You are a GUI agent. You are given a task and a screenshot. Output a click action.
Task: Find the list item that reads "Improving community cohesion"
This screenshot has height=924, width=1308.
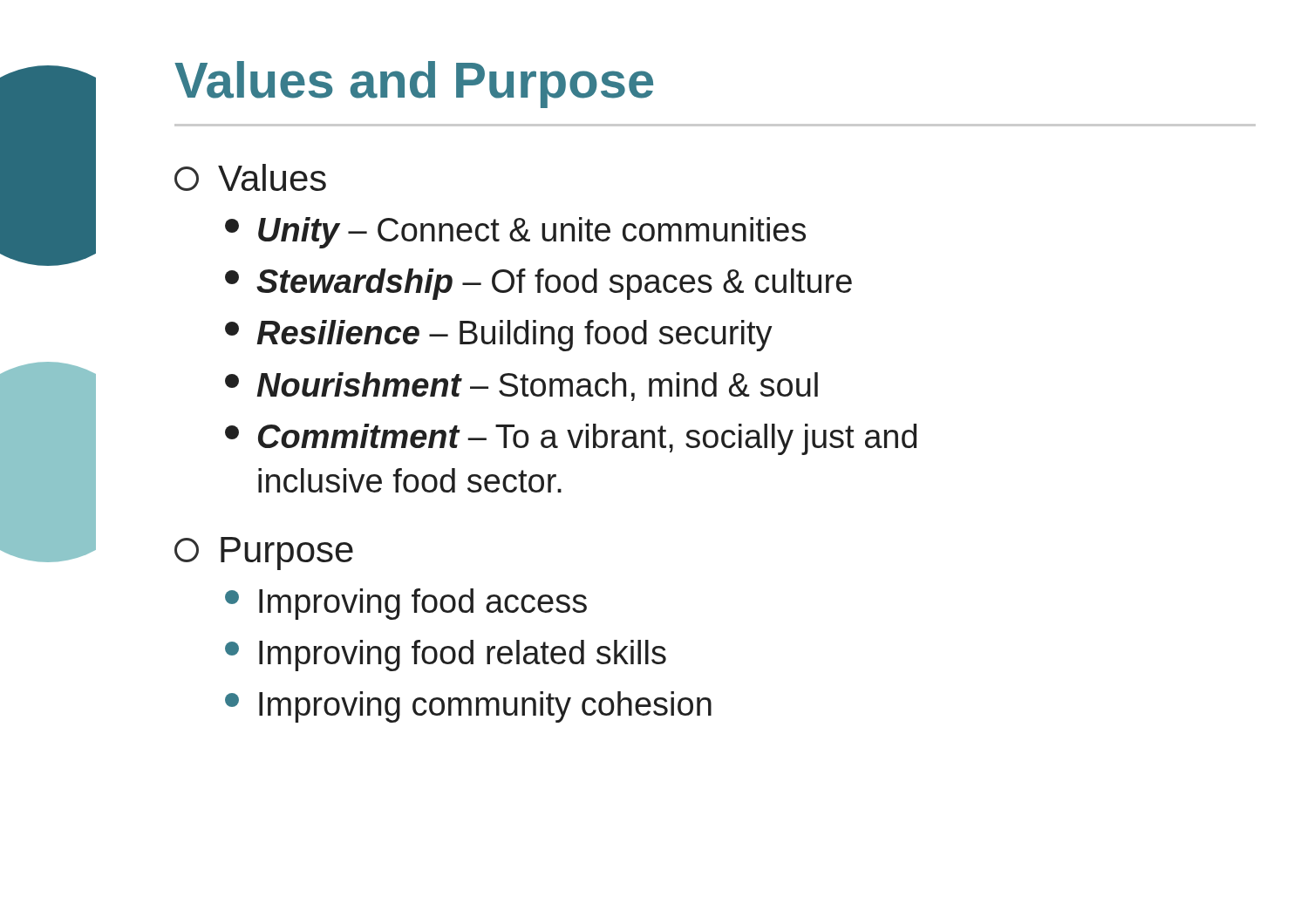469,705
